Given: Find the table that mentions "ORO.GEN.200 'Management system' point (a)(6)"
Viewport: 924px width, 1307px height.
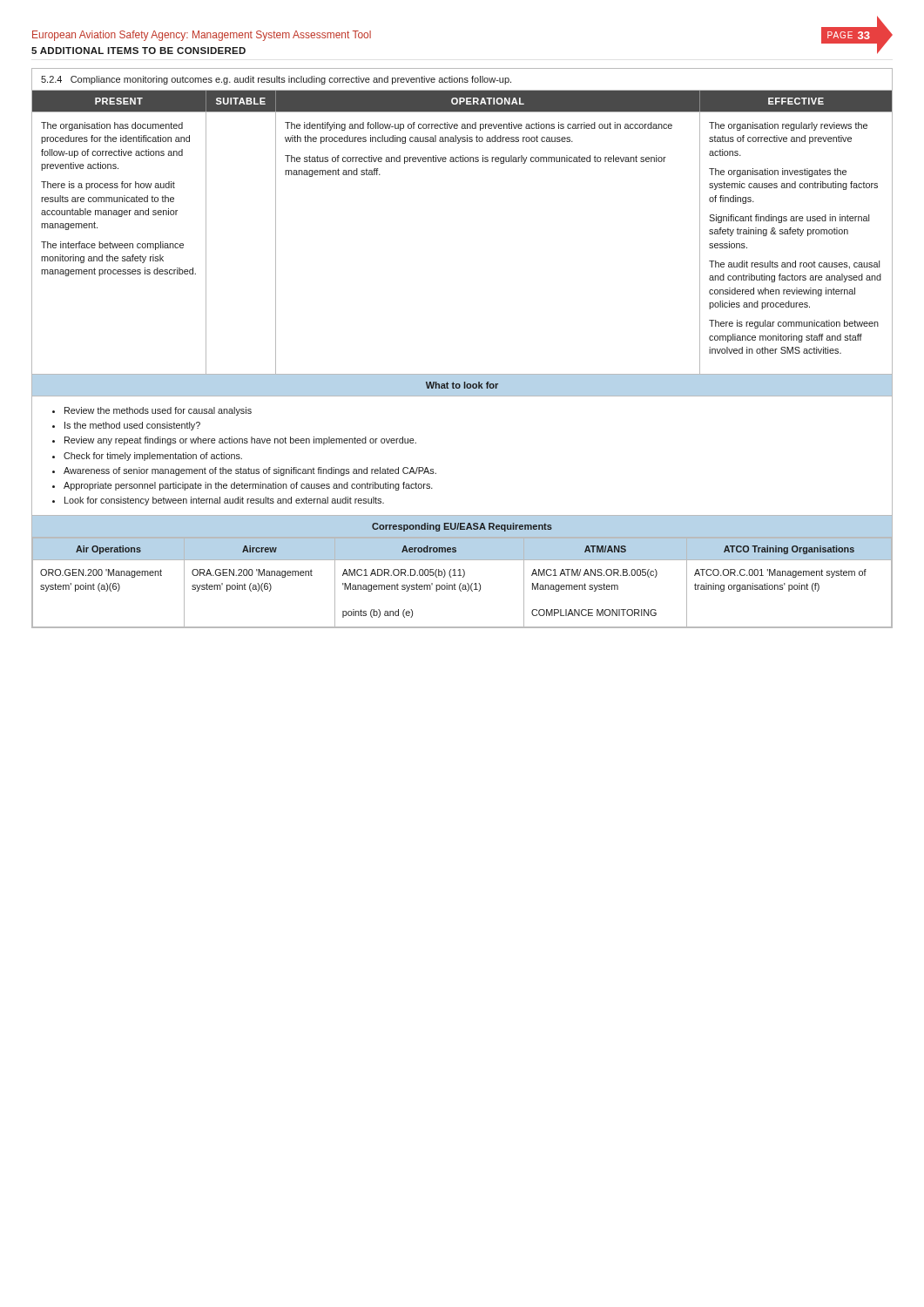Looking at the screenshot, I should 462,582.
